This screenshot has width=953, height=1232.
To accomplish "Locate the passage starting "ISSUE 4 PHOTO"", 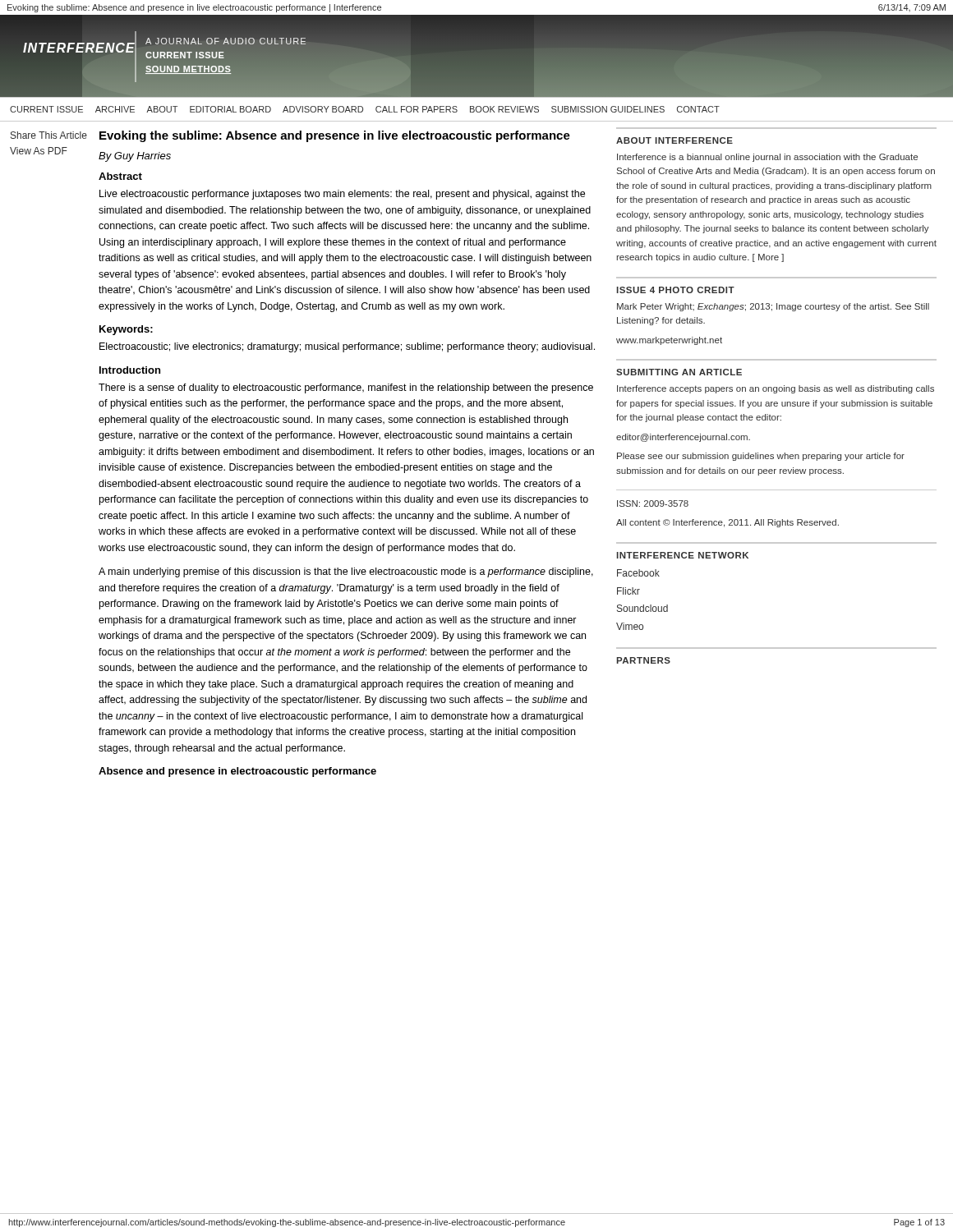I will click(675, 290).
